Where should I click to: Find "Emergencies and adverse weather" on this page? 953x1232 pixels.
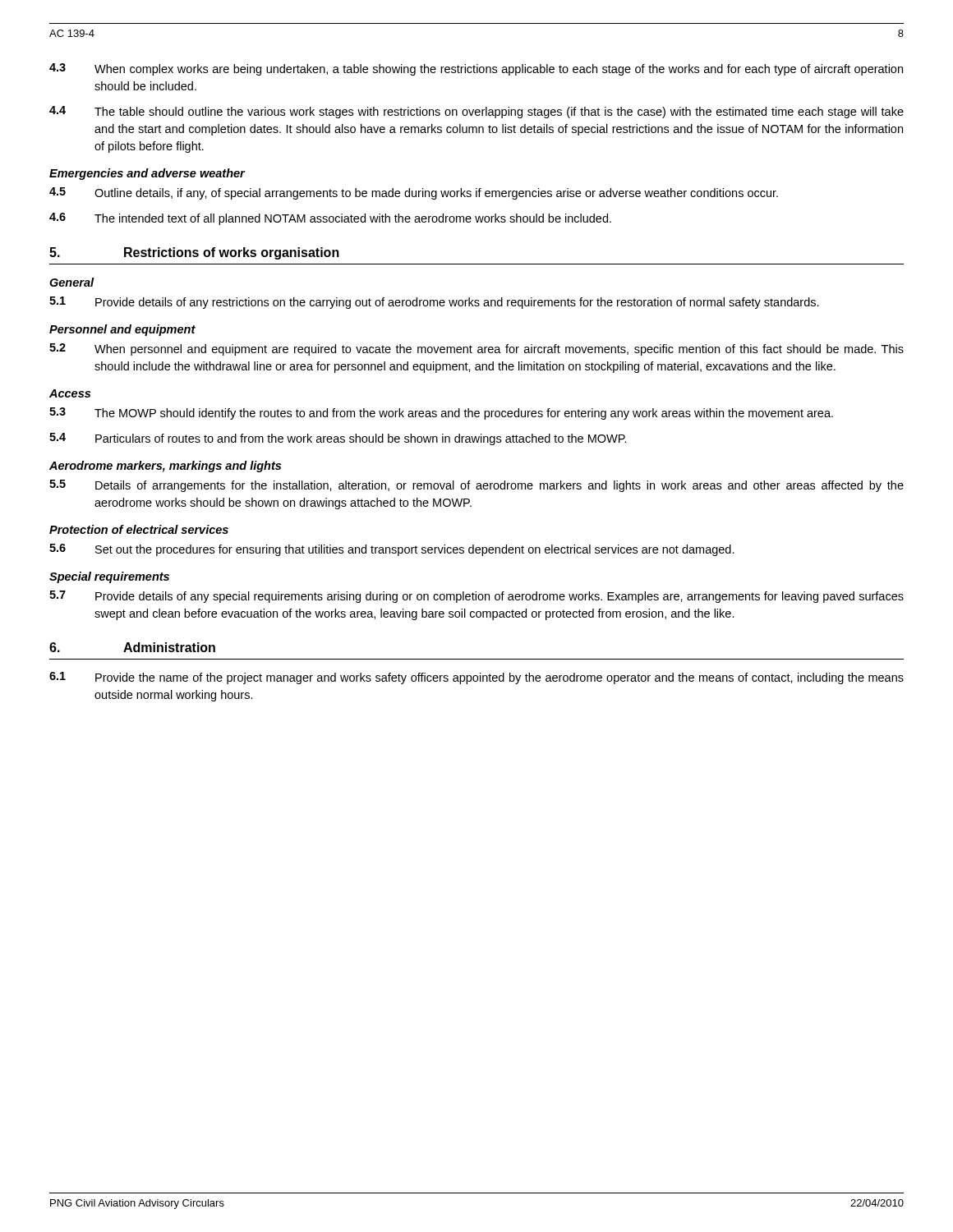point(147,173)
